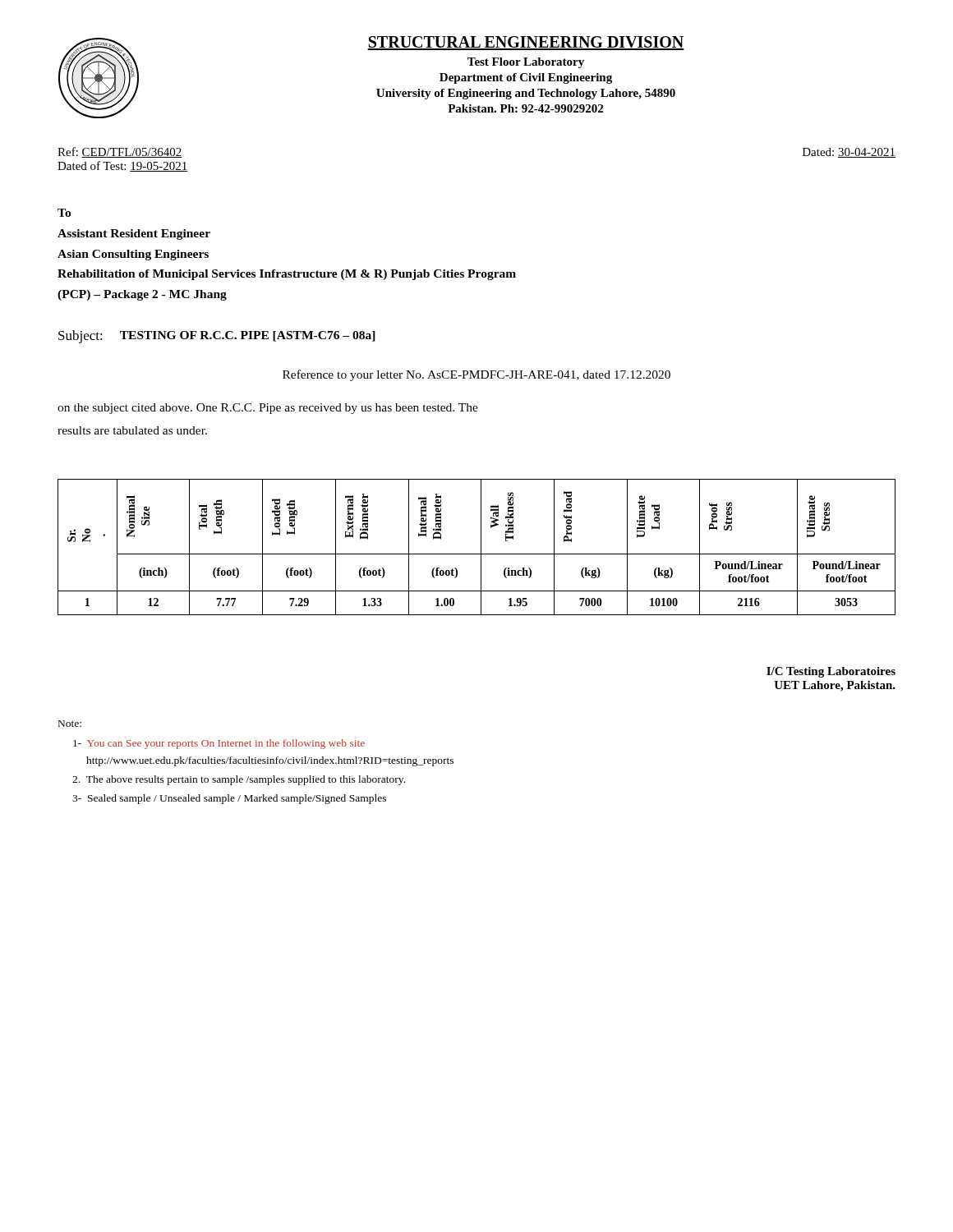Screen dimensions: 1232x953
Task: Select the list item with the text "2. The above results"
Action: pos(239,779)
